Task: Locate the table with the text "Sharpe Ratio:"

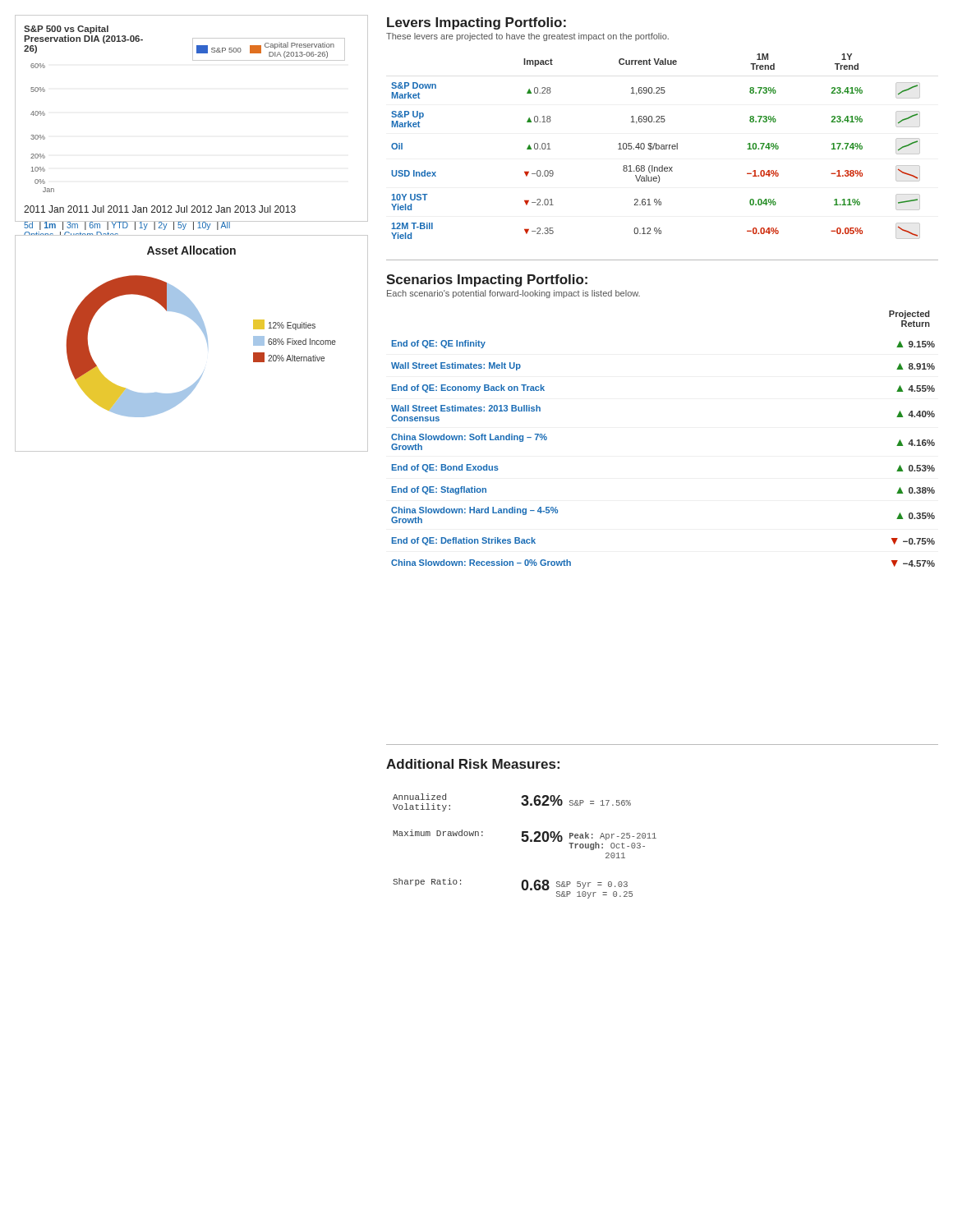Action: click(x=662, y=846)
